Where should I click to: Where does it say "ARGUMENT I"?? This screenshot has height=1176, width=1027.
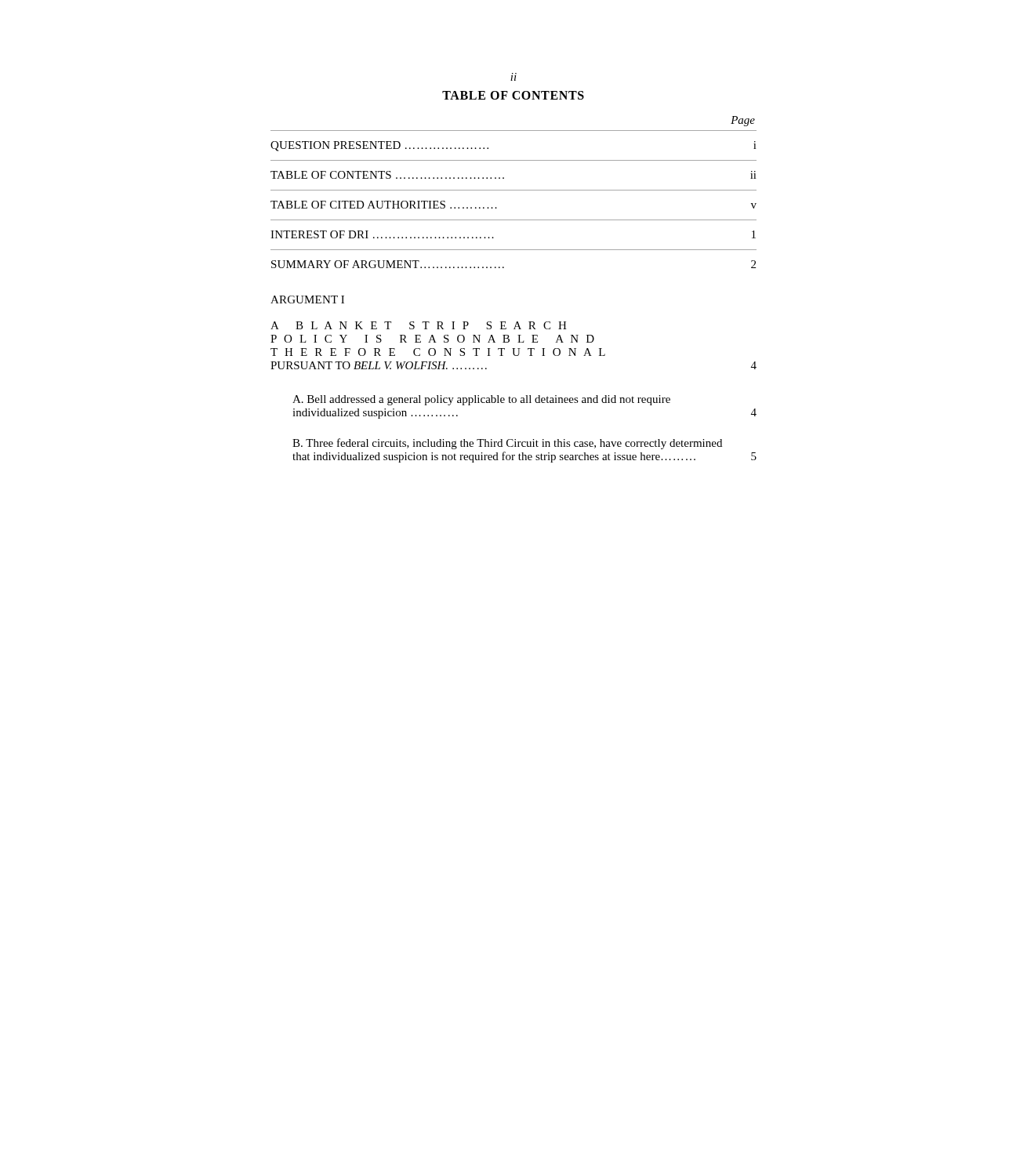(x=308, y=299)
